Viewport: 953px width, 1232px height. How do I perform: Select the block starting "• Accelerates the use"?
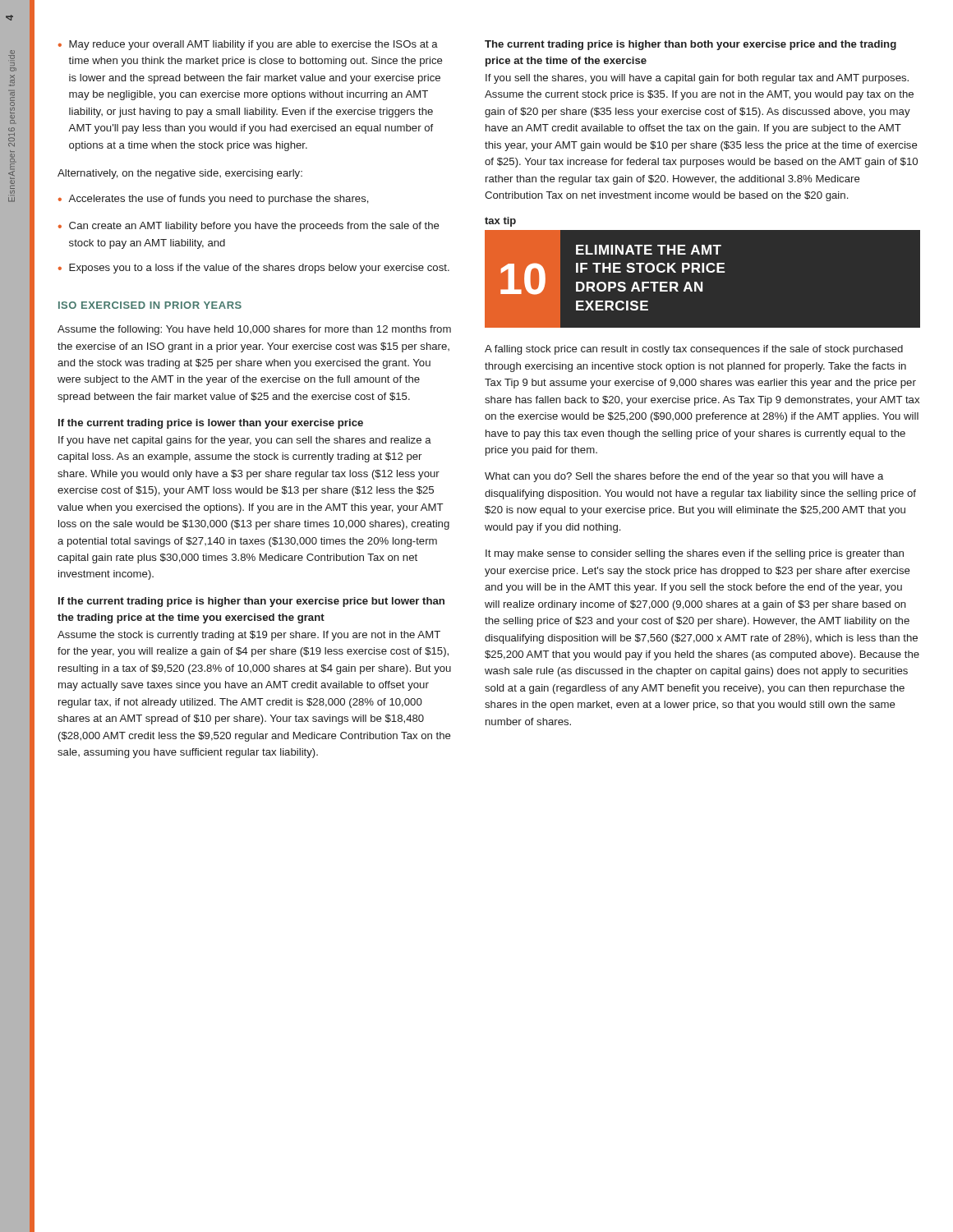213,200
